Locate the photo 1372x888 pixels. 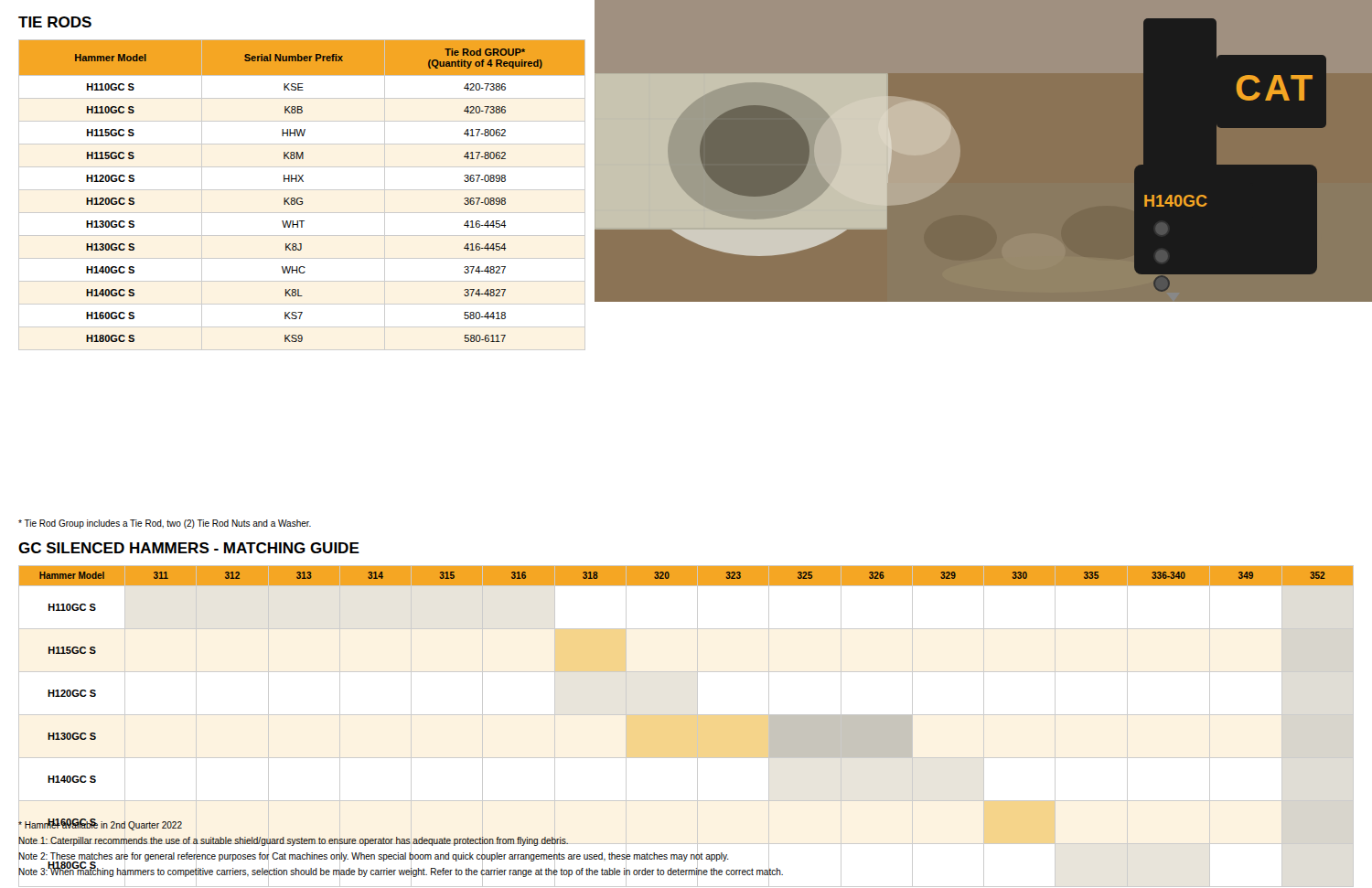(983, 151)
